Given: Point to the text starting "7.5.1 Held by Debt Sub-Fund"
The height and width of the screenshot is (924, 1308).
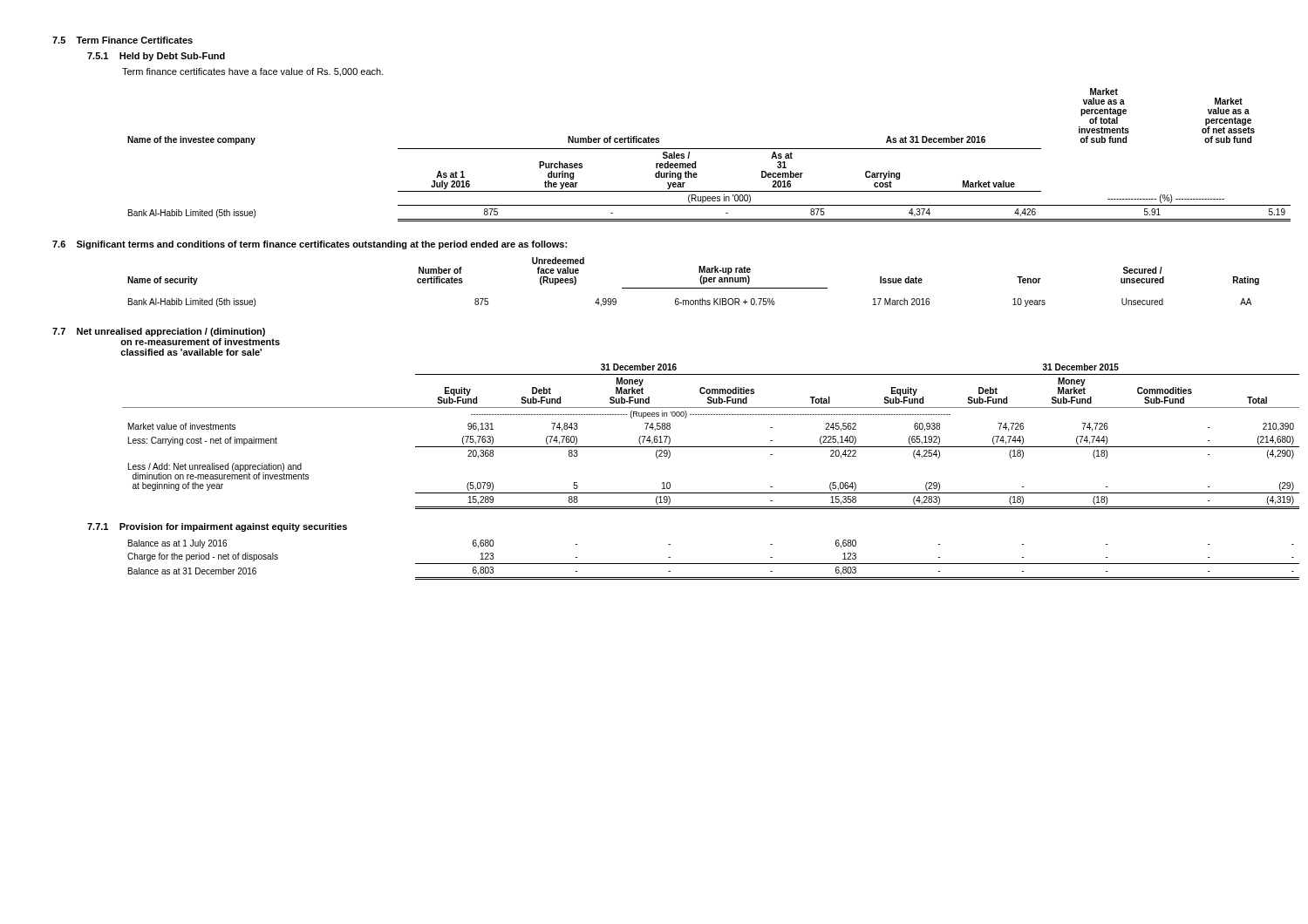Looking at the screenshot, I should [156, 56].
